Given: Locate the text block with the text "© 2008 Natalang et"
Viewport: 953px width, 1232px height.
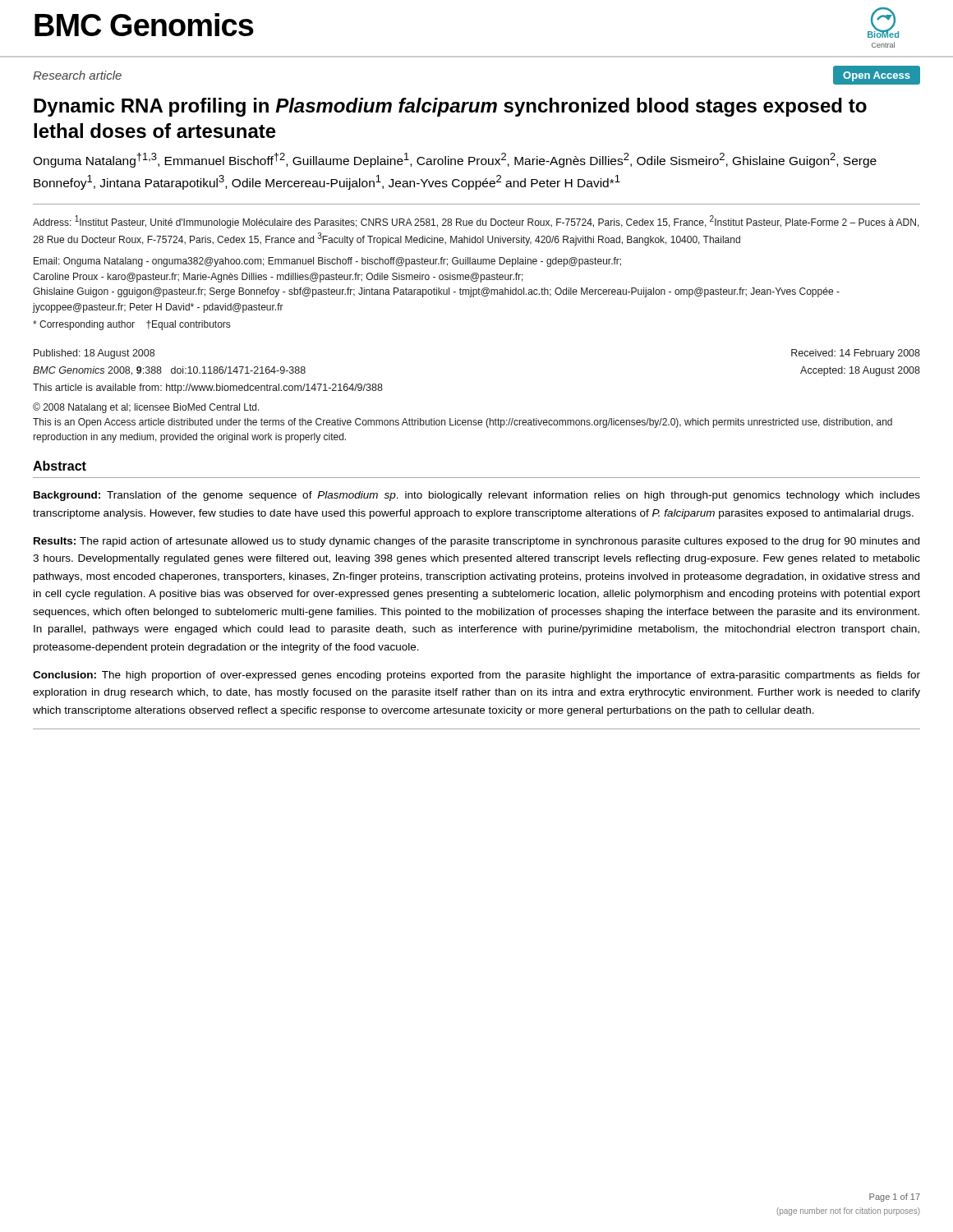Looking at the screenshot, I should [x=463, y=422].
